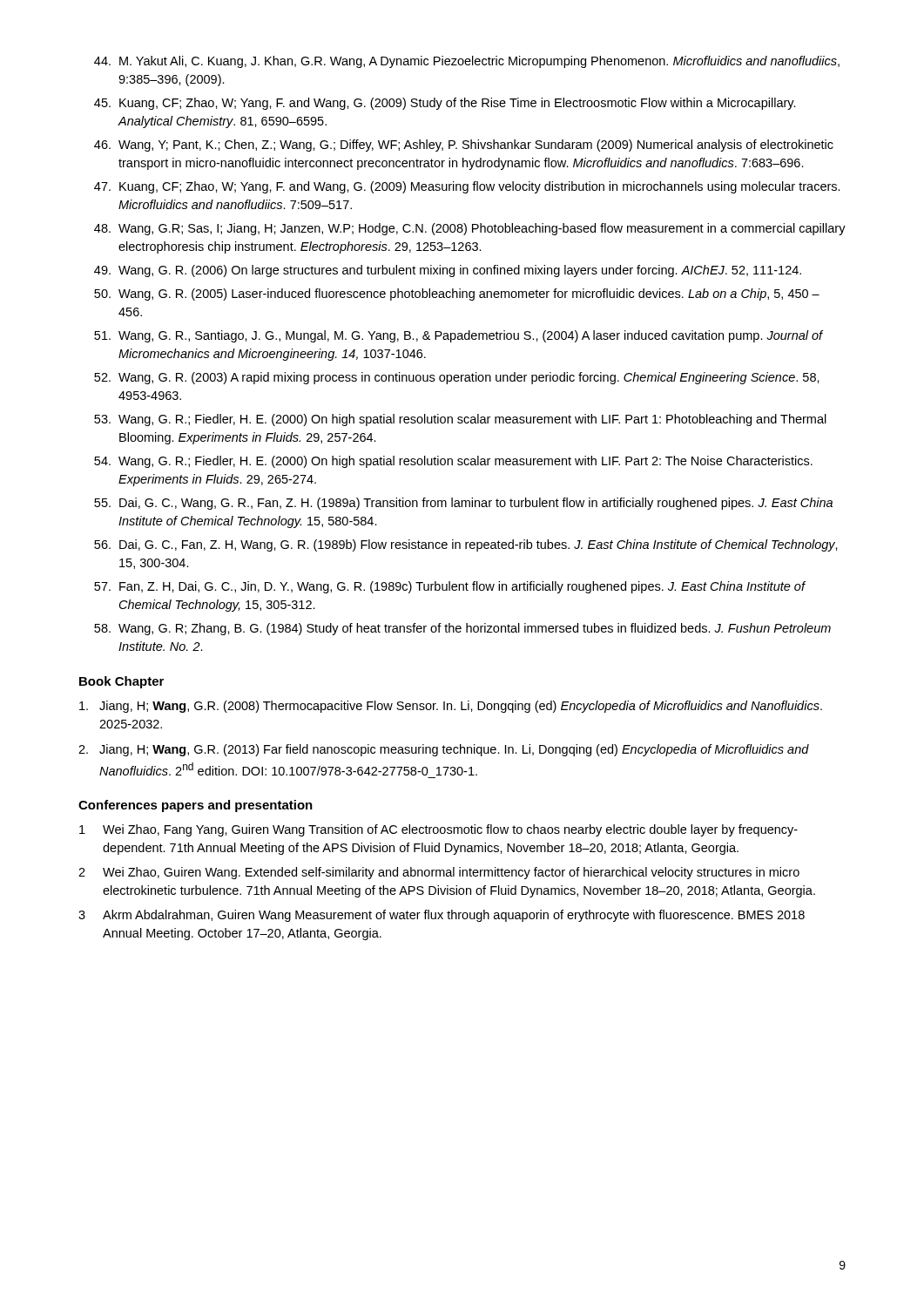924x1307 pixels.
Task: Select the list item that reads "44. M. Yakut Ali, C. Kuang, J."
Action: [462, 71]
